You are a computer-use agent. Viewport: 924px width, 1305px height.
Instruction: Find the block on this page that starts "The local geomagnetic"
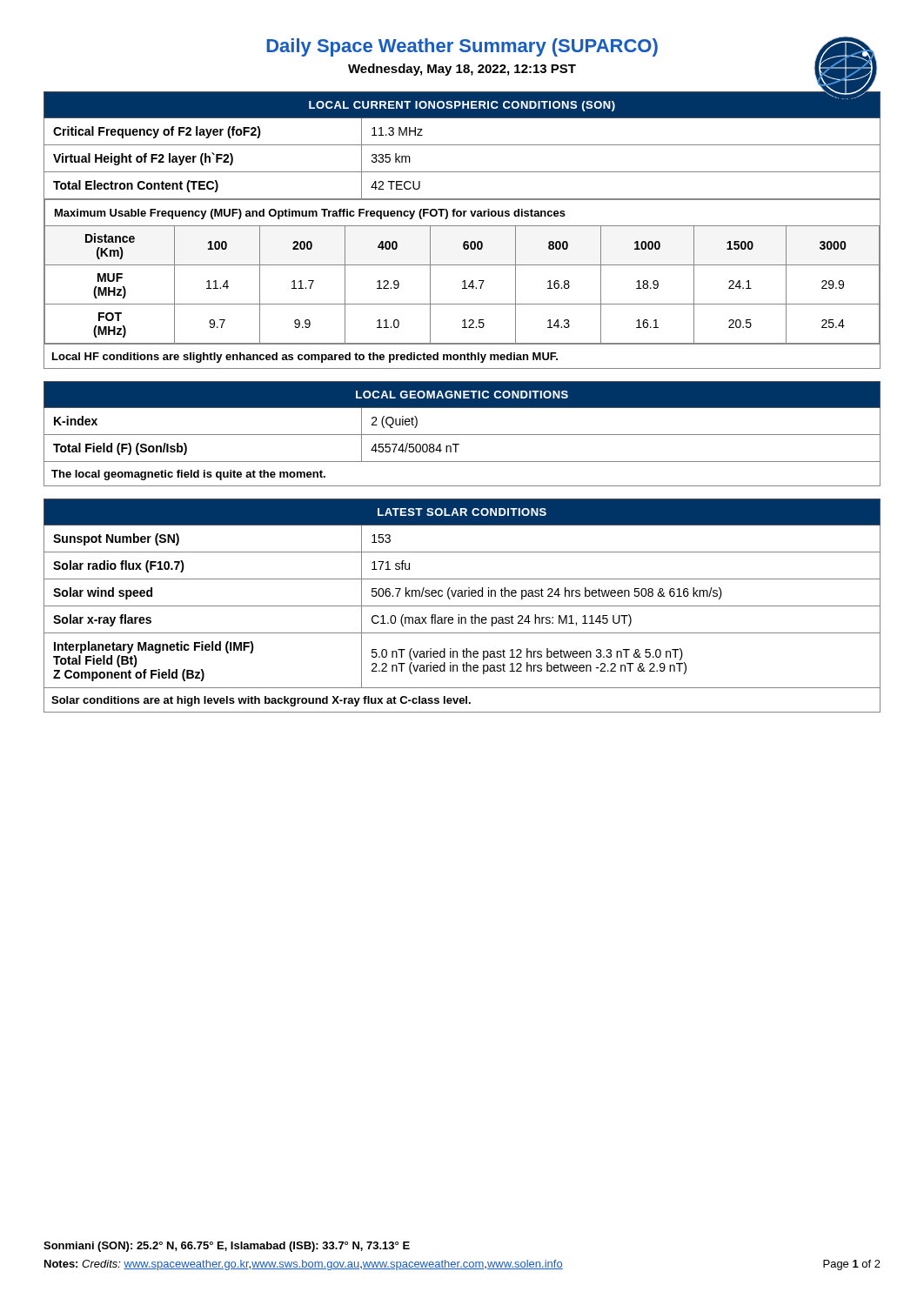click(x=189, y=474)
